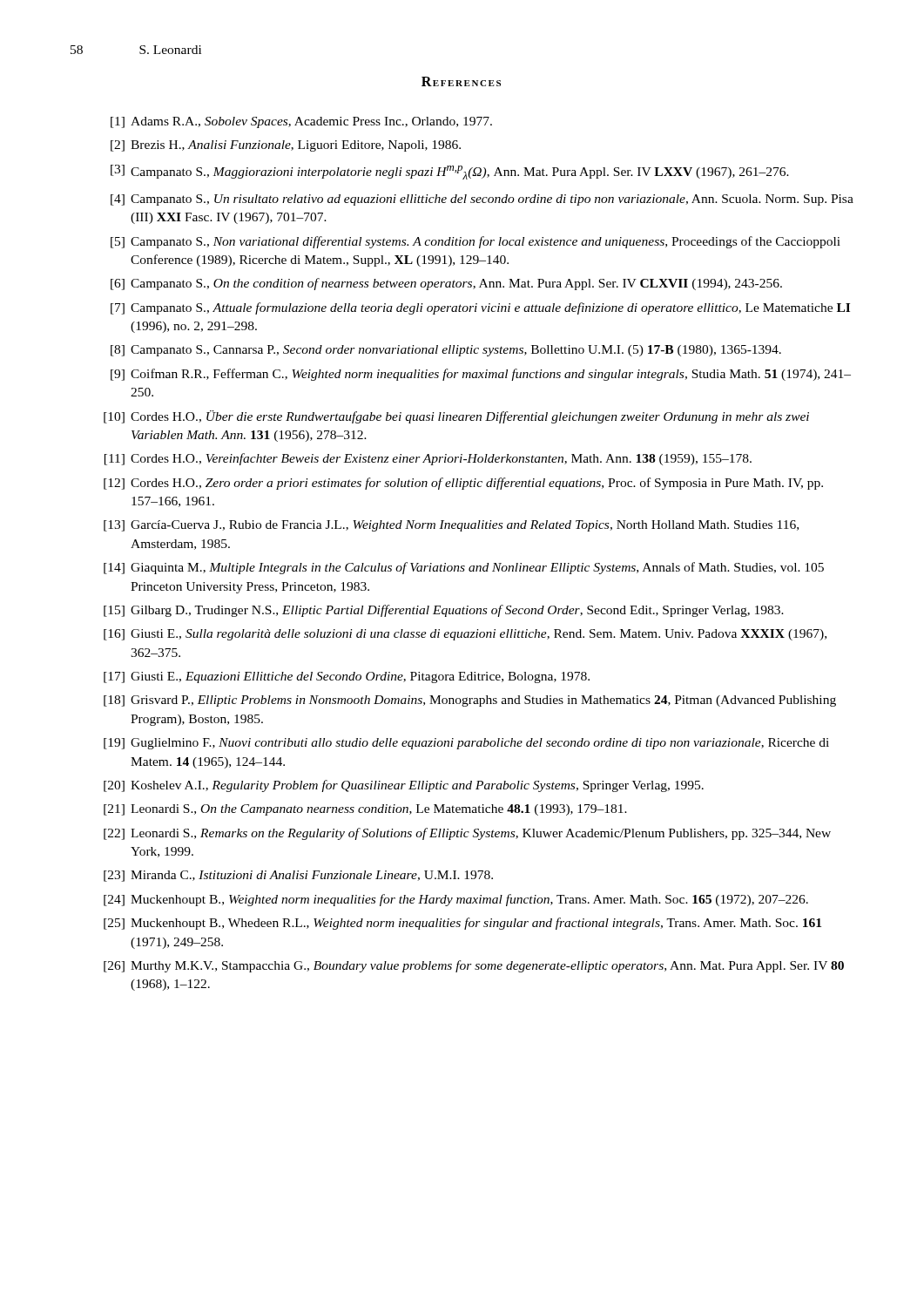This screenshot has width=924, height=1307.
Task: Locate the block of text that opens with "[22] Leonardi S.,"
Action: pyautogui.click(x=474, y=842)
